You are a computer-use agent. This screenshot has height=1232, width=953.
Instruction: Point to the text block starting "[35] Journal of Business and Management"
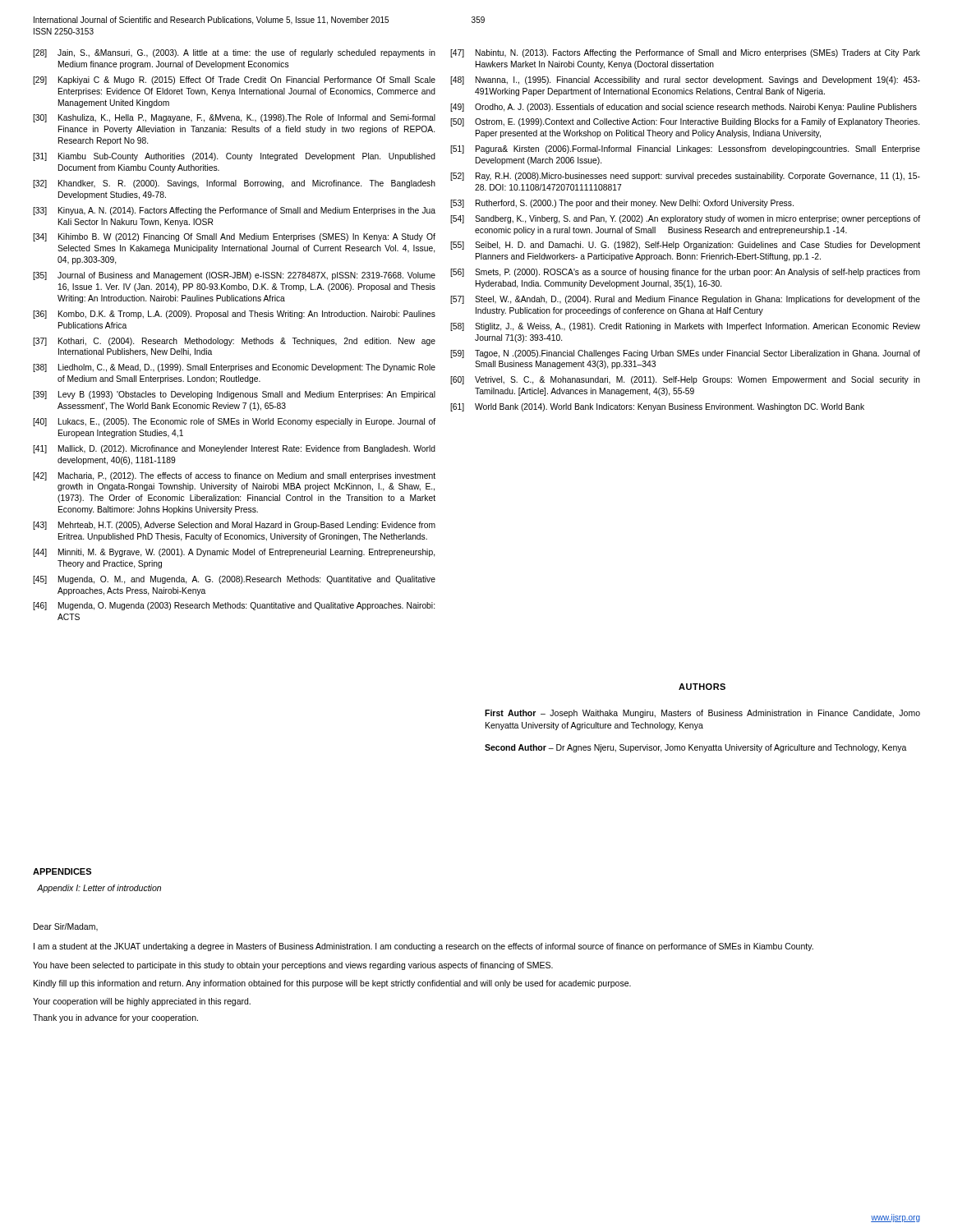[234, 287]
